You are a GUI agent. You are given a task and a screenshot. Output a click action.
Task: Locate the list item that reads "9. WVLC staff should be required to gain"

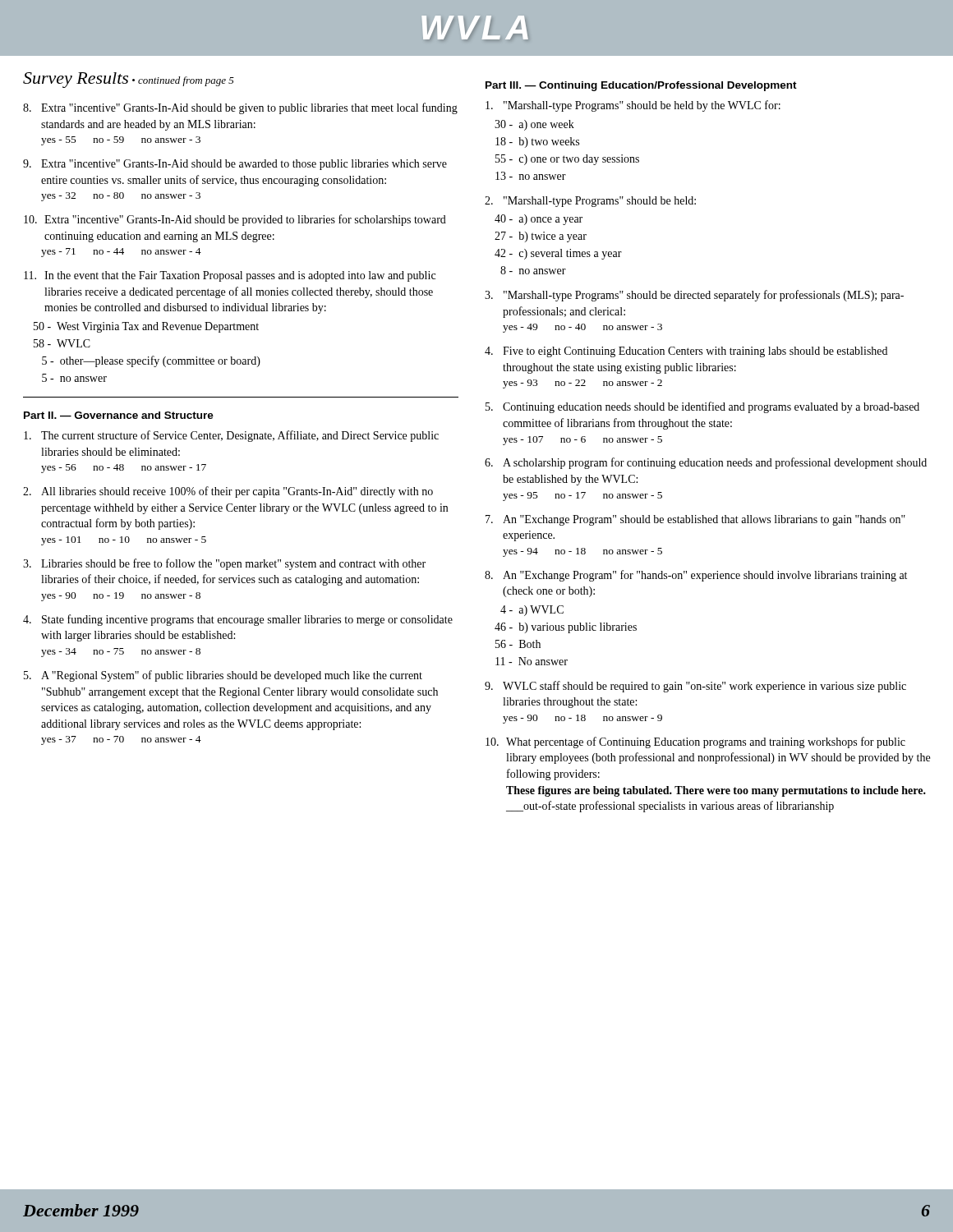click(x=695, y=687)
